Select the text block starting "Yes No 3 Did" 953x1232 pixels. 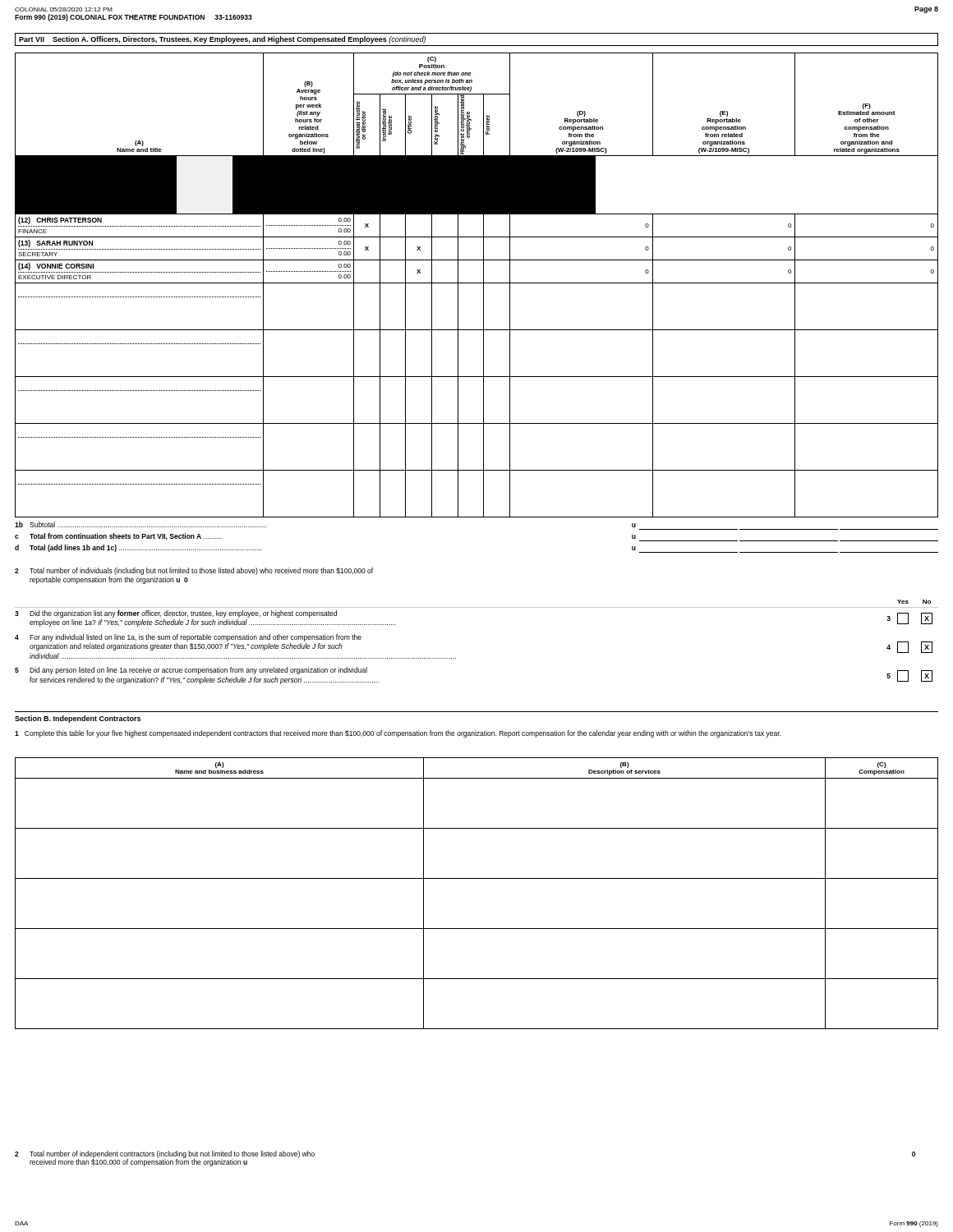pos(901,601)
